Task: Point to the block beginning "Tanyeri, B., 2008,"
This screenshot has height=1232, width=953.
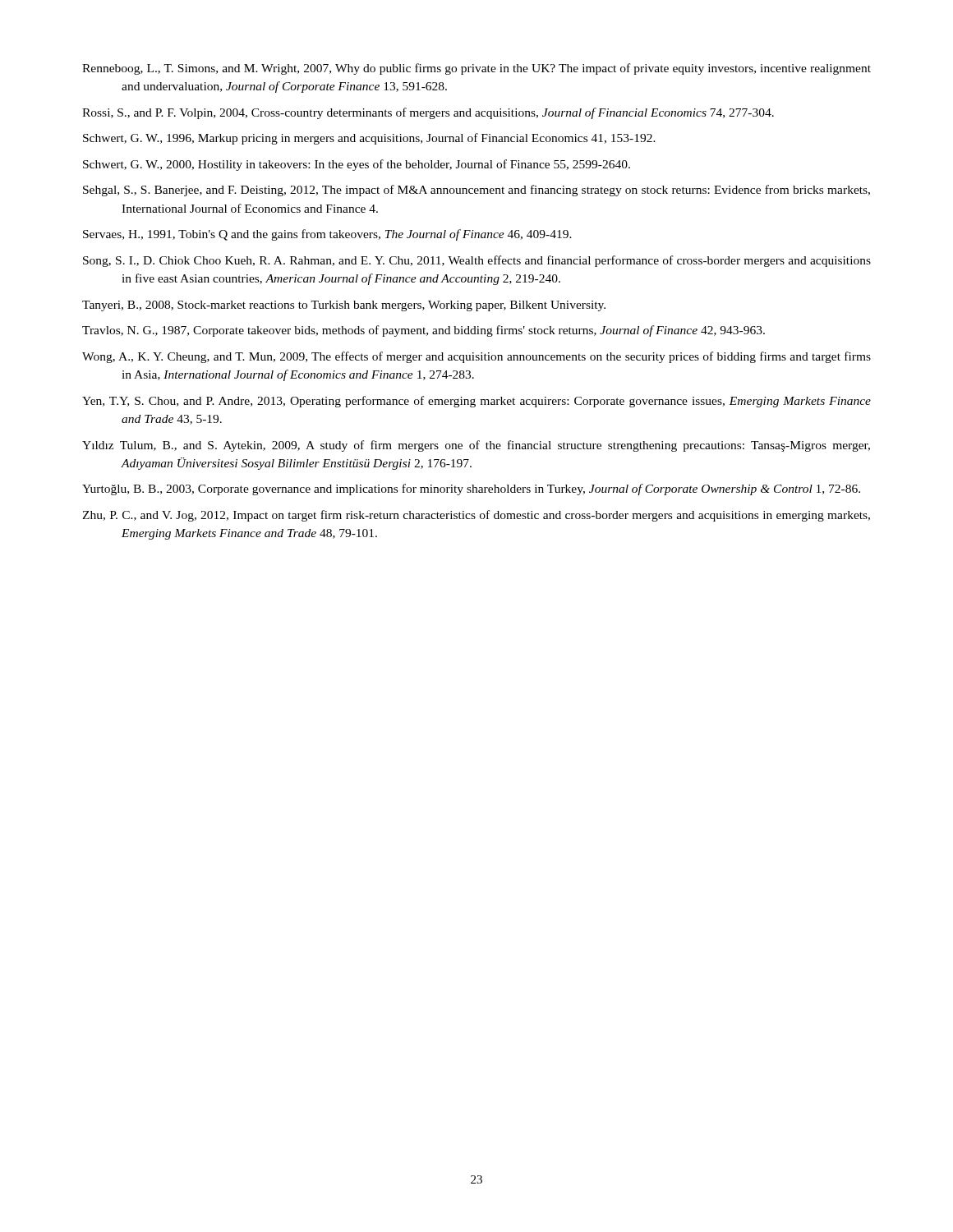Action: pyautogui.click(x=344, y=304)
